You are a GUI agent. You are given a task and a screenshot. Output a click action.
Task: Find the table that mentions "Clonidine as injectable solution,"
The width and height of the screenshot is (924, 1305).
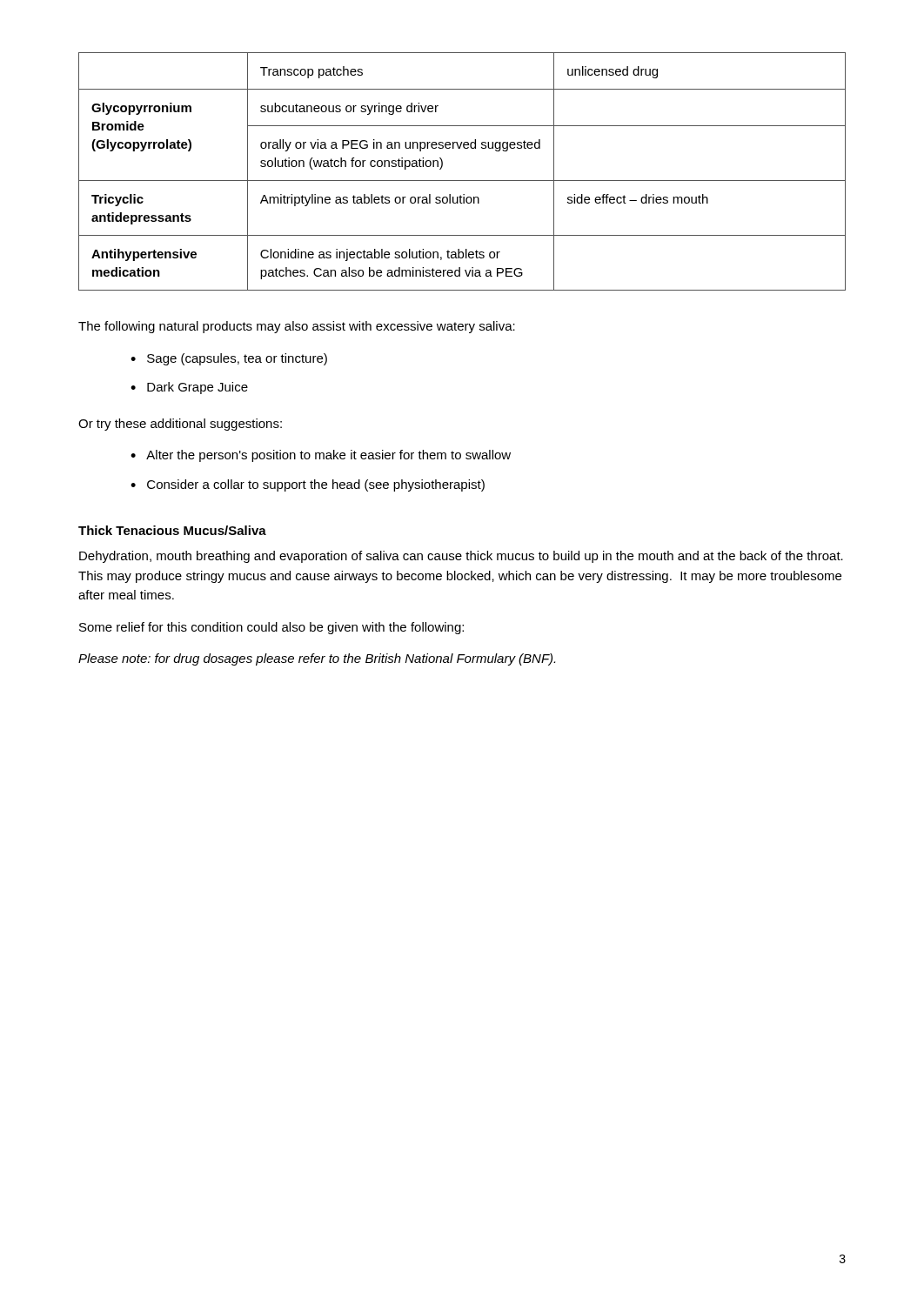462,171
